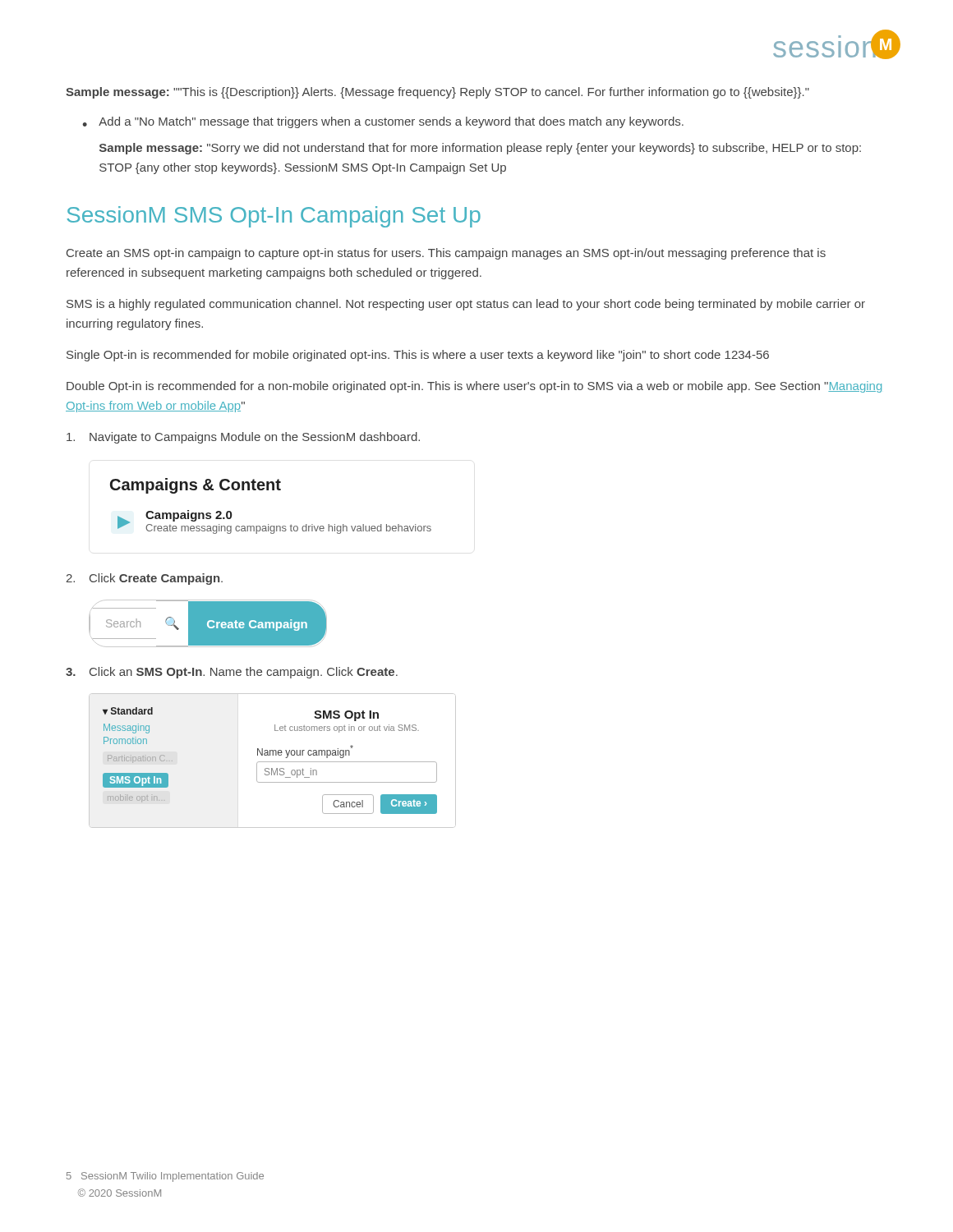953x1232 pixels.
Task: Click where it says "SessionM SMS Opt-In Campaign Set Up"
Action: (476, 215)
